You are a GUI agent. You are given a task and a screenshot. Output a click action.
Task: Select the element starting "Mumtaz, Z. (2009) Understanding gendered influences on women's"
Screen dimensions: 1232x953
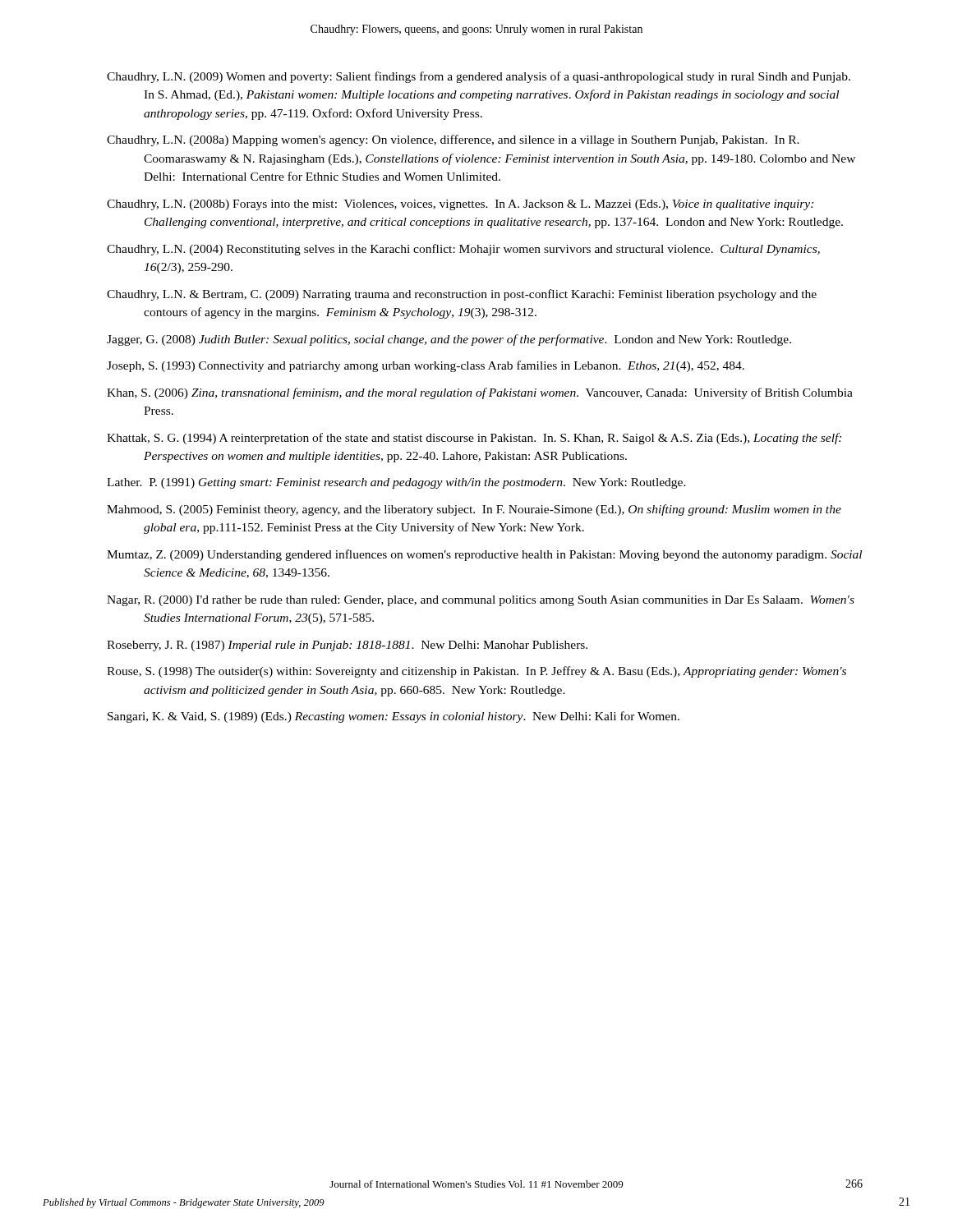[485, 563]
